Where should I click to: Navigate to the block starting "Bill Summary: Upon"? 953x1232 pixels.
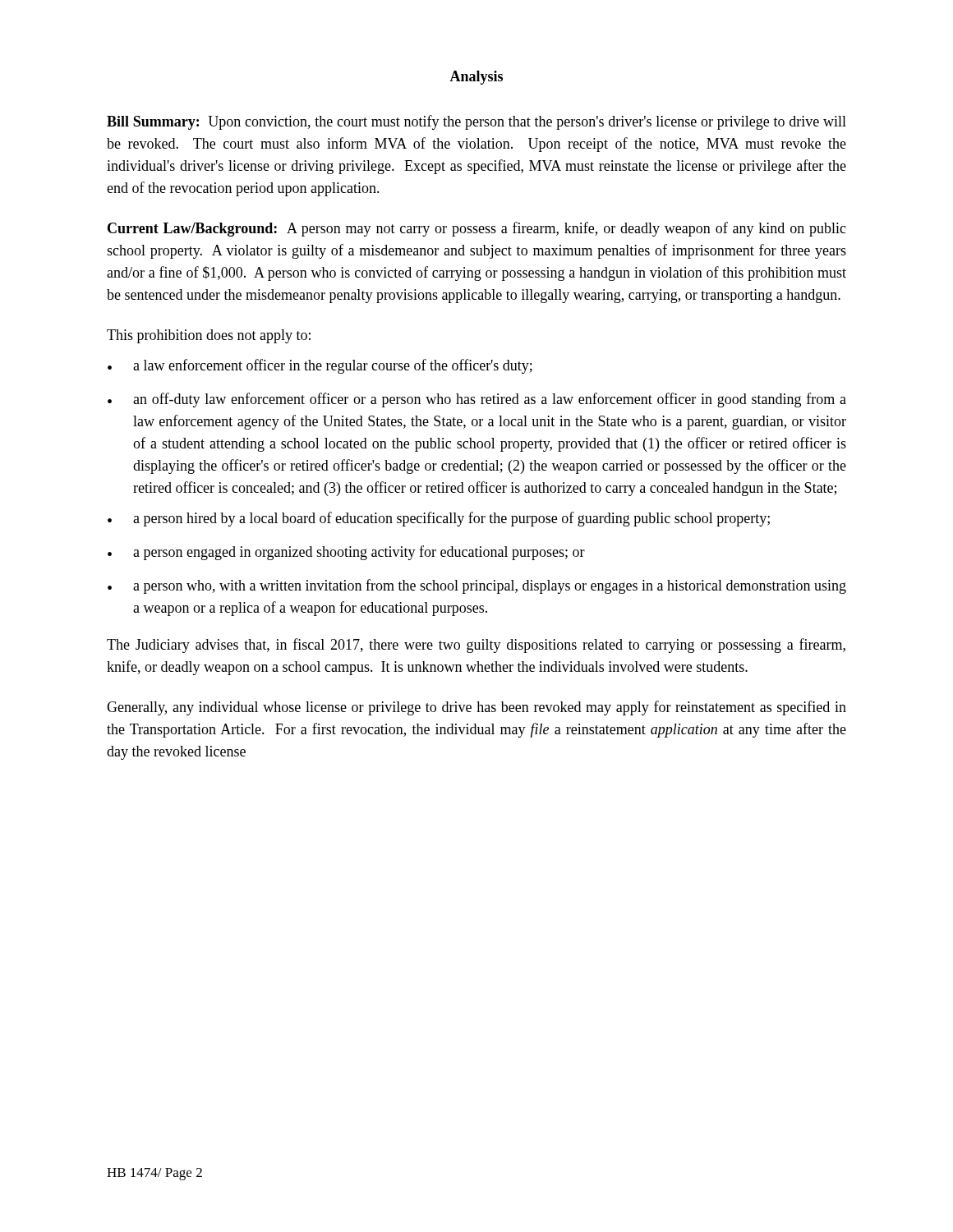click(476, 155)
